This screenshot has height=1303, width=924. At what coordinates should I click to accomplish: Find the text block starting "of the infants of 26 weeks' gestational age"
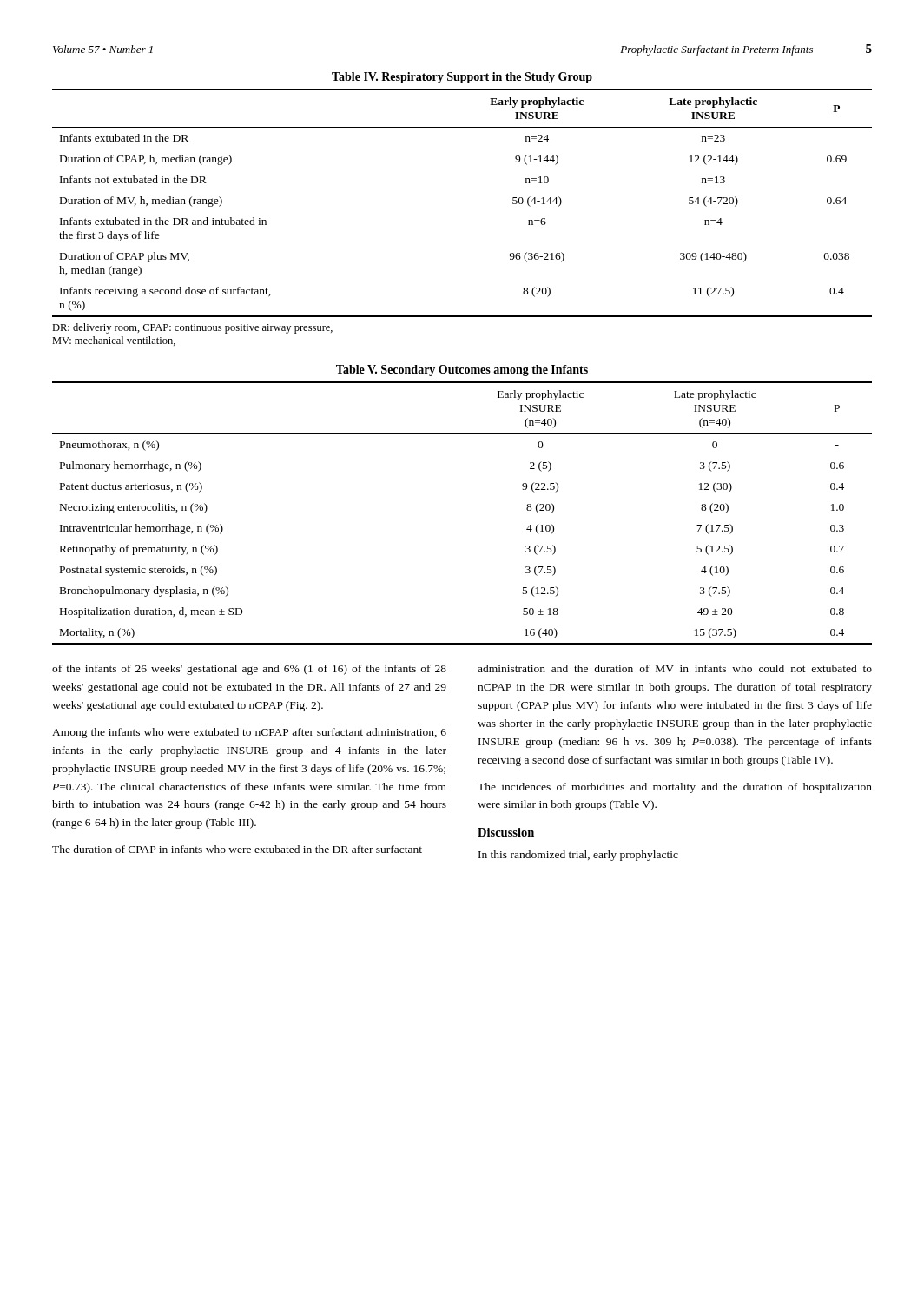249,760
